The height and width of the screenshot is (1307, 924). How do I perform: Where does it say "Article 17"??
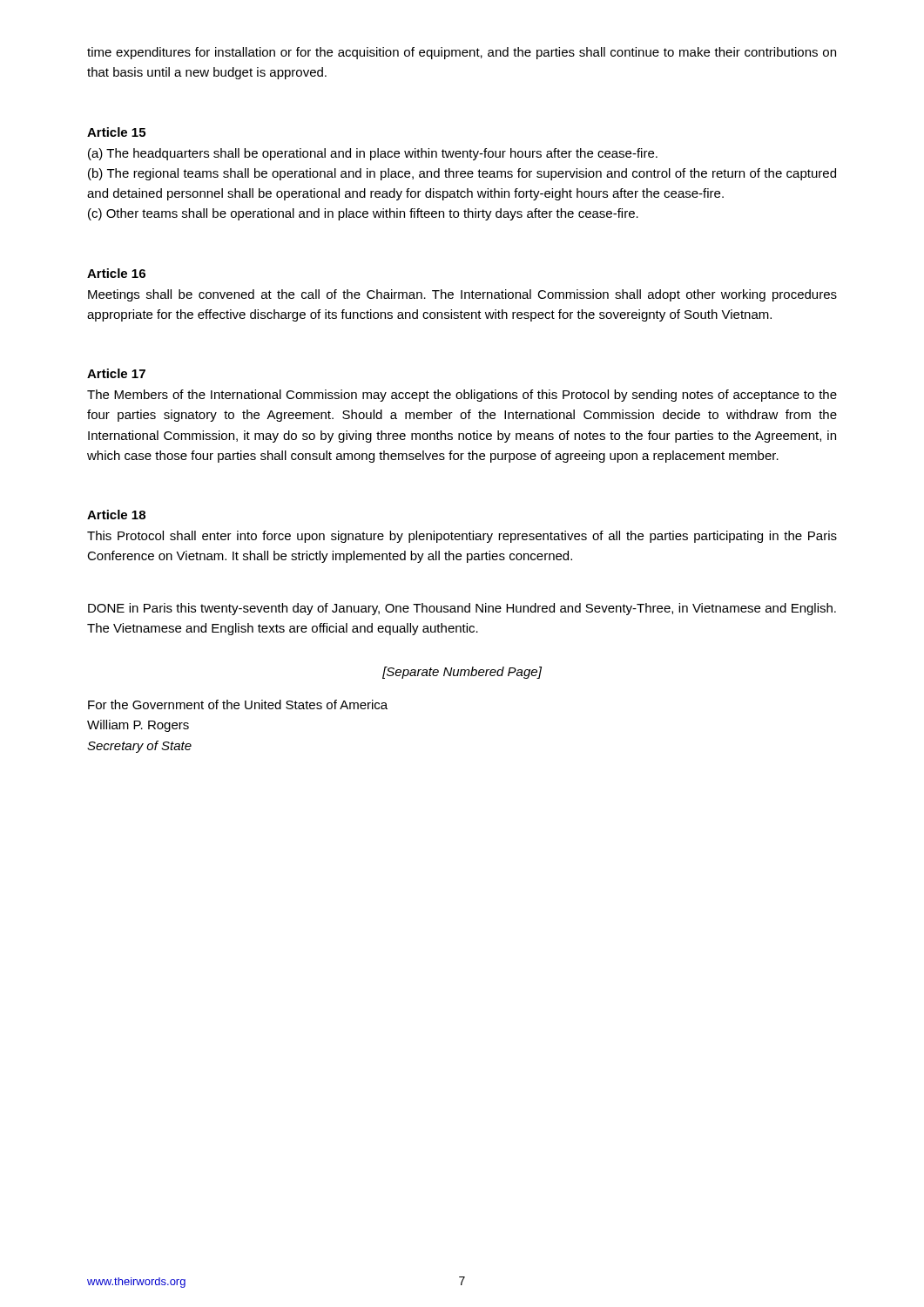coord(117,373)
